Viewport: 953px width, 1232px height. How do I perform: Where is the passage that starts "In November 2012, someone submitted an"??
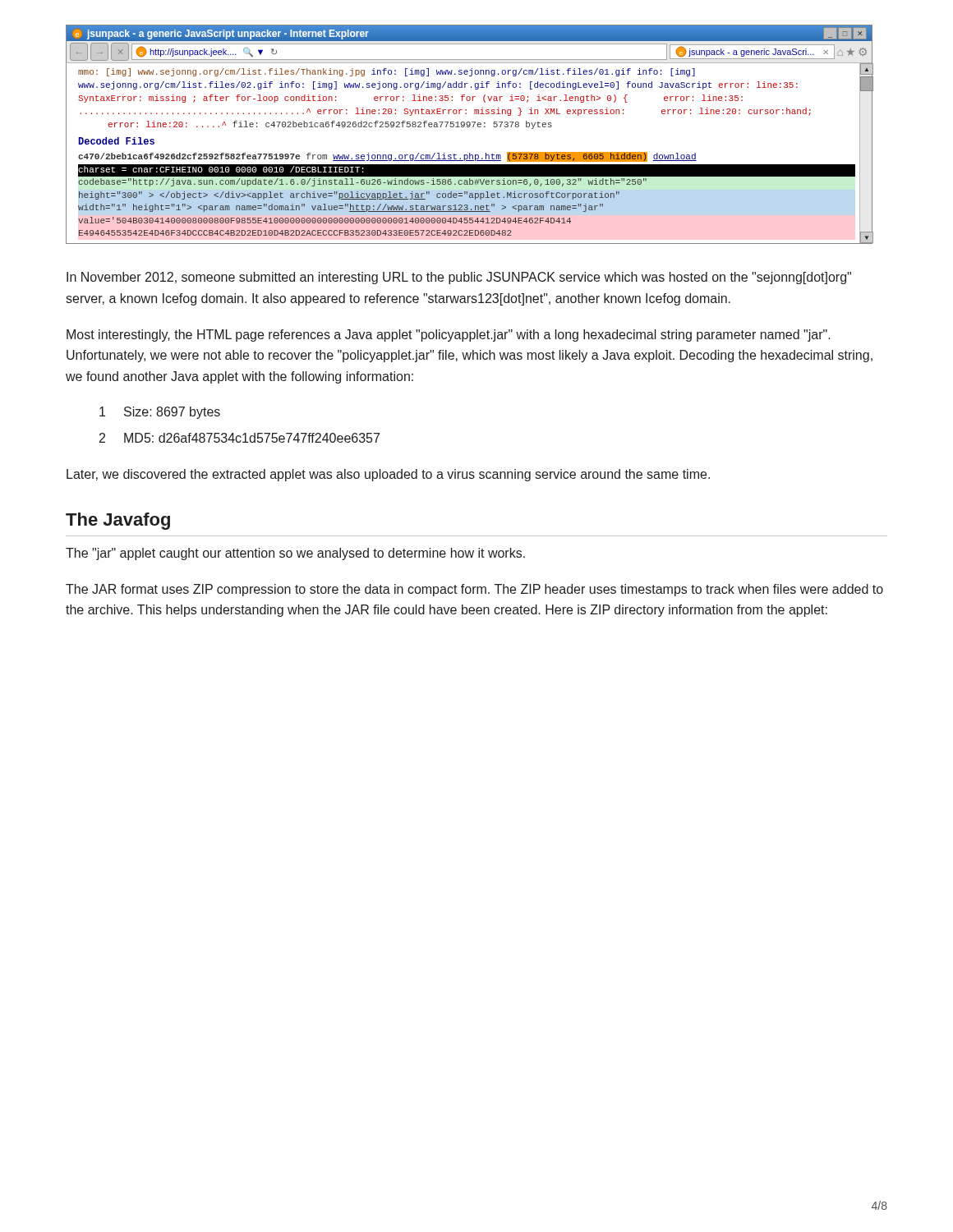[x=459, y=288]
